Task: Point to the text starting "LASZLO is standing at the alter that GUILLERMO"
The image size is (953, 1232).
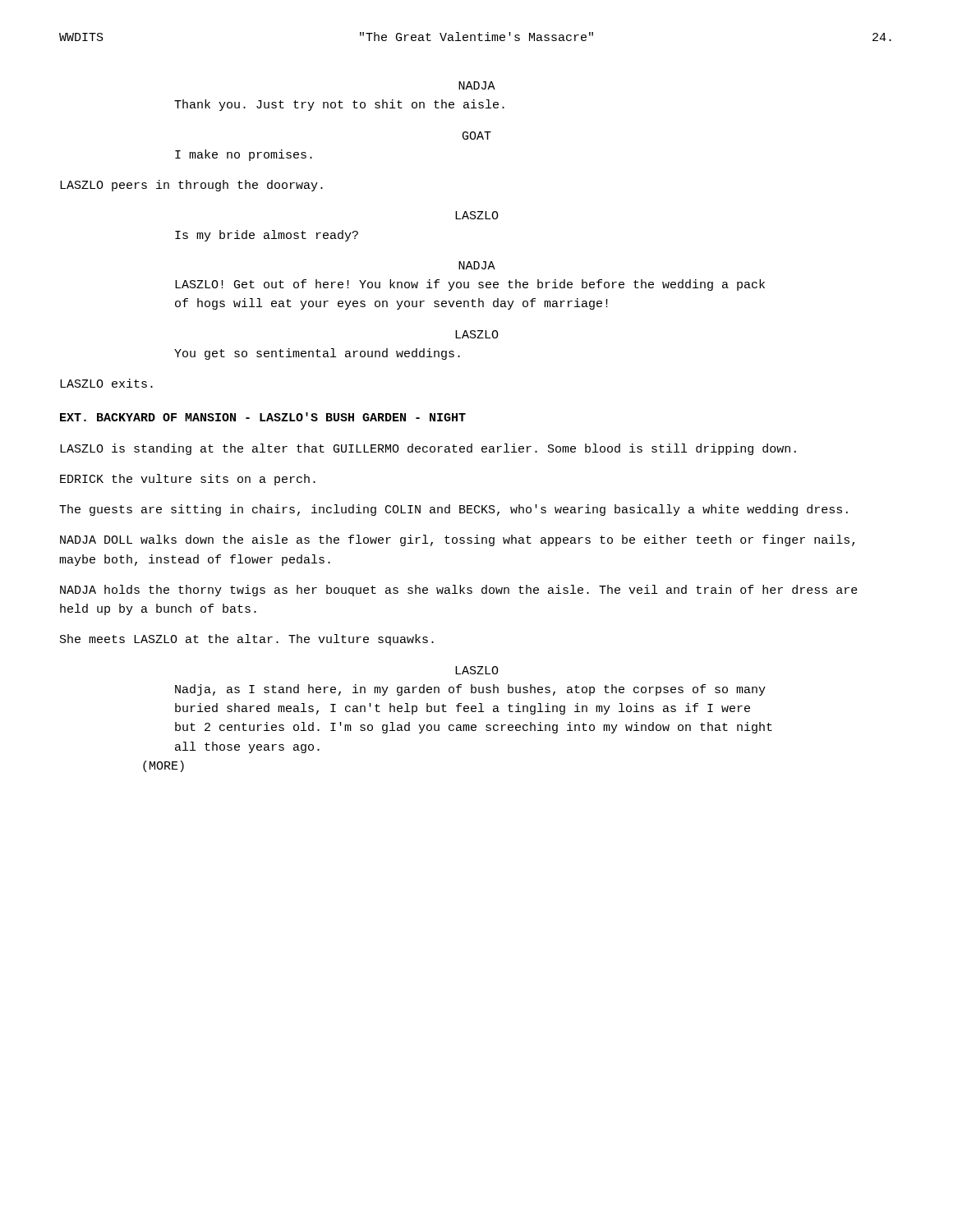Action: [476, 449]
